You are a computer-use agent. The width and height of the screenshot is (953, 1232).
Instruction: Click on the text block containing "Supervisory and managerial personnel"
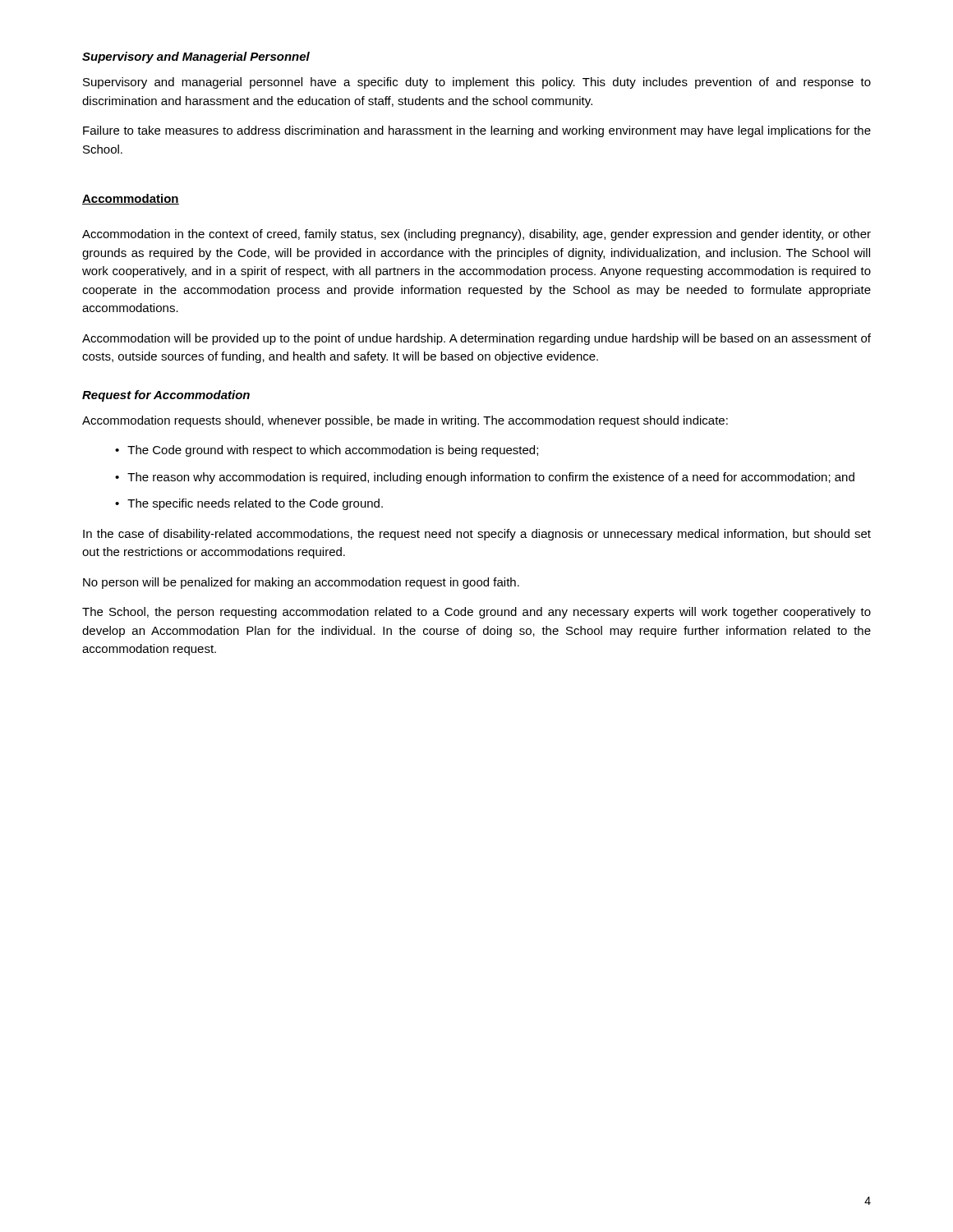[476, 91]
